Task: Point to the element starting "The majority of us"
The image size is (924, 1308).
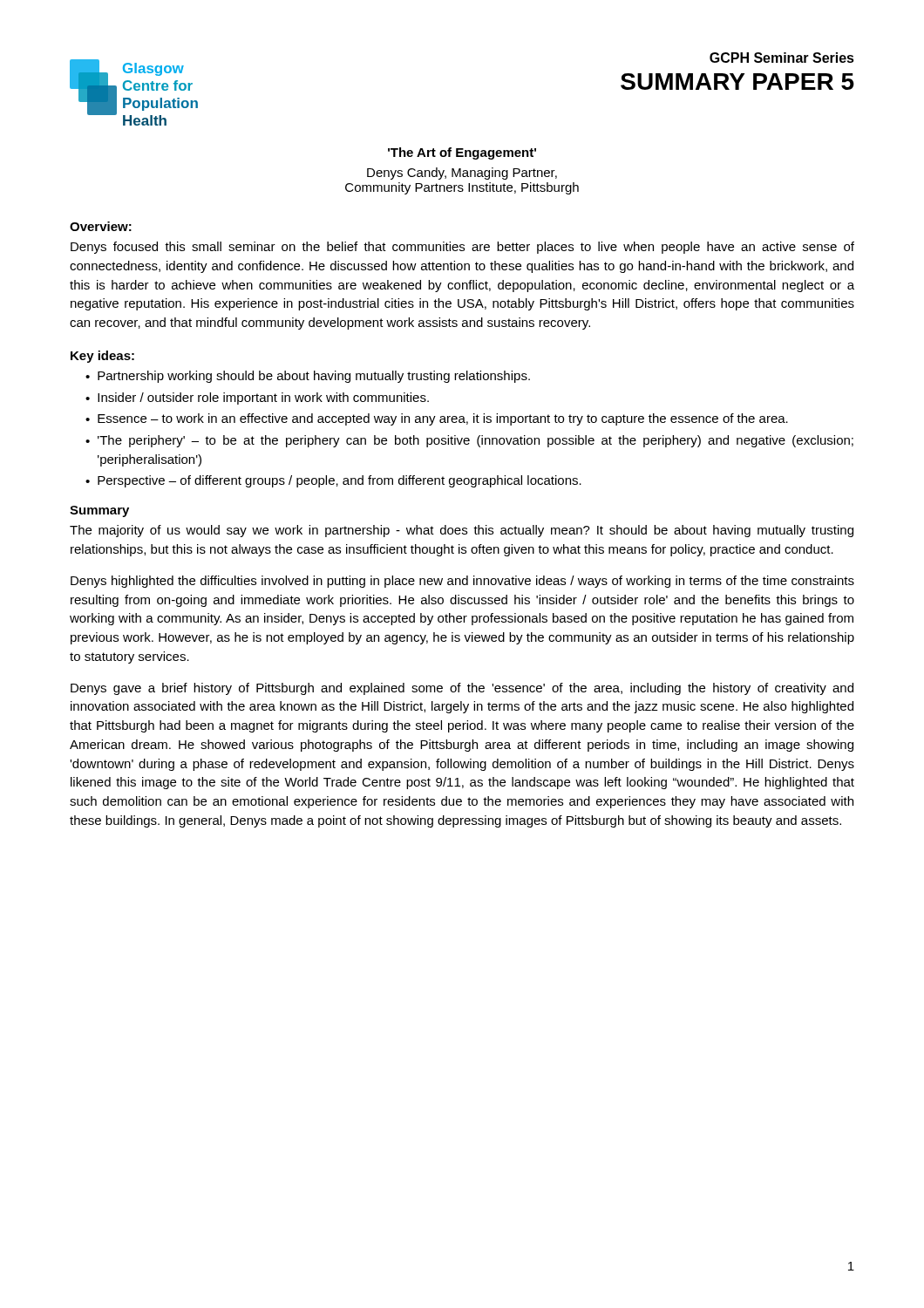Action: coord(462,539)
